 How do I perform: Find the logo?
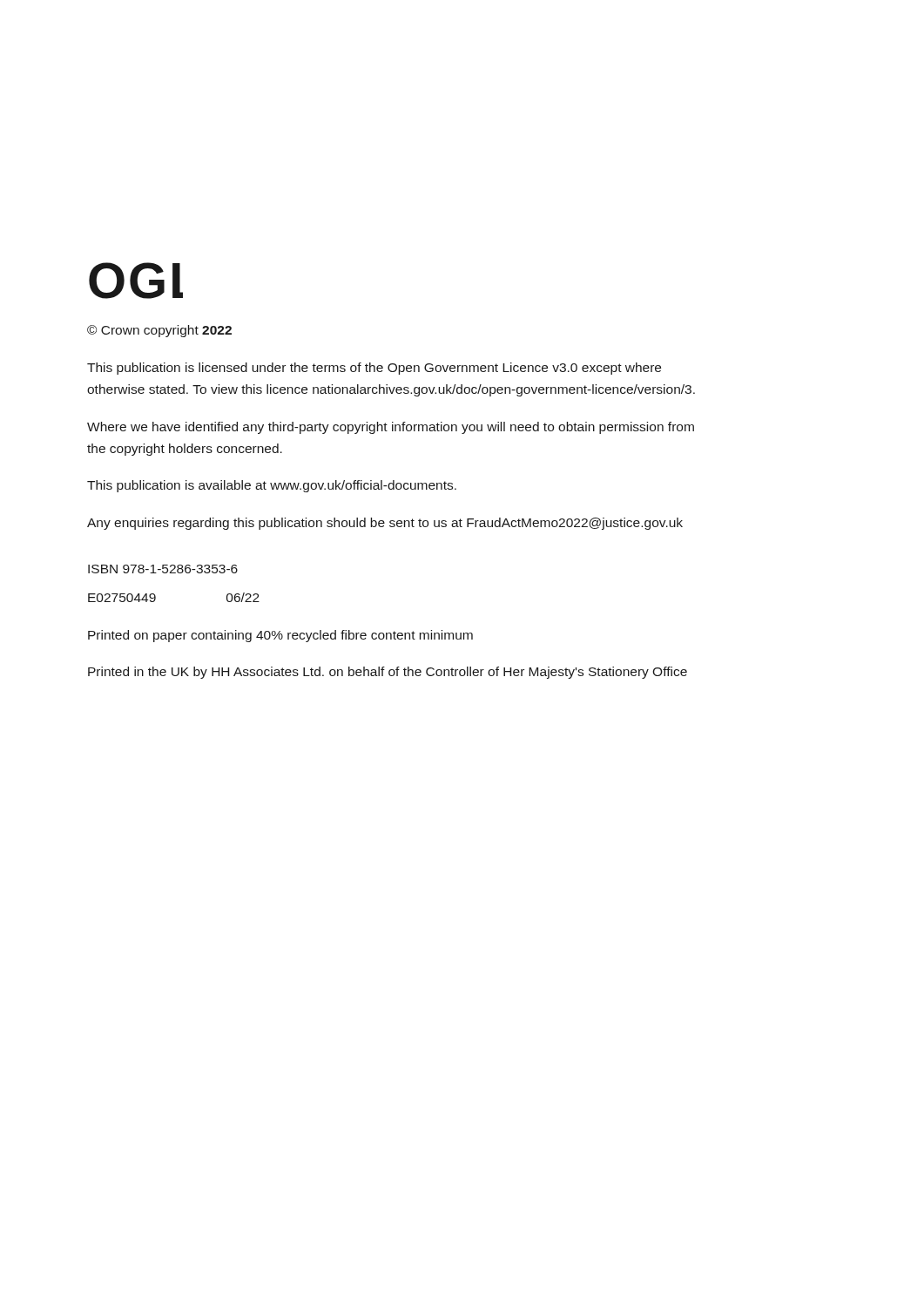[392, 277]
